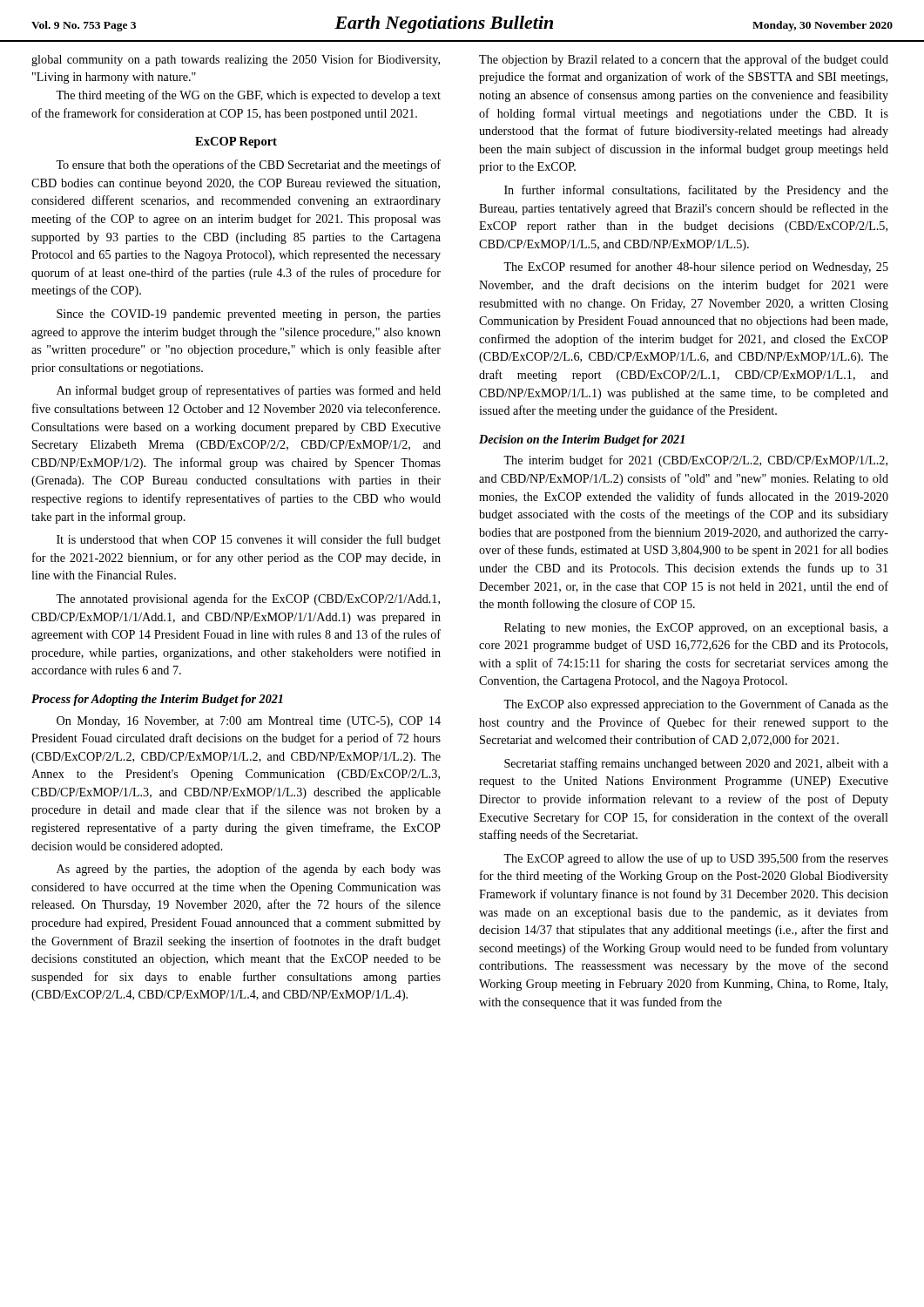Viewport: 924px width, 1307px height.
Task: Locate the text block that says "To ensure that both the"
Action: pos(236,228)
